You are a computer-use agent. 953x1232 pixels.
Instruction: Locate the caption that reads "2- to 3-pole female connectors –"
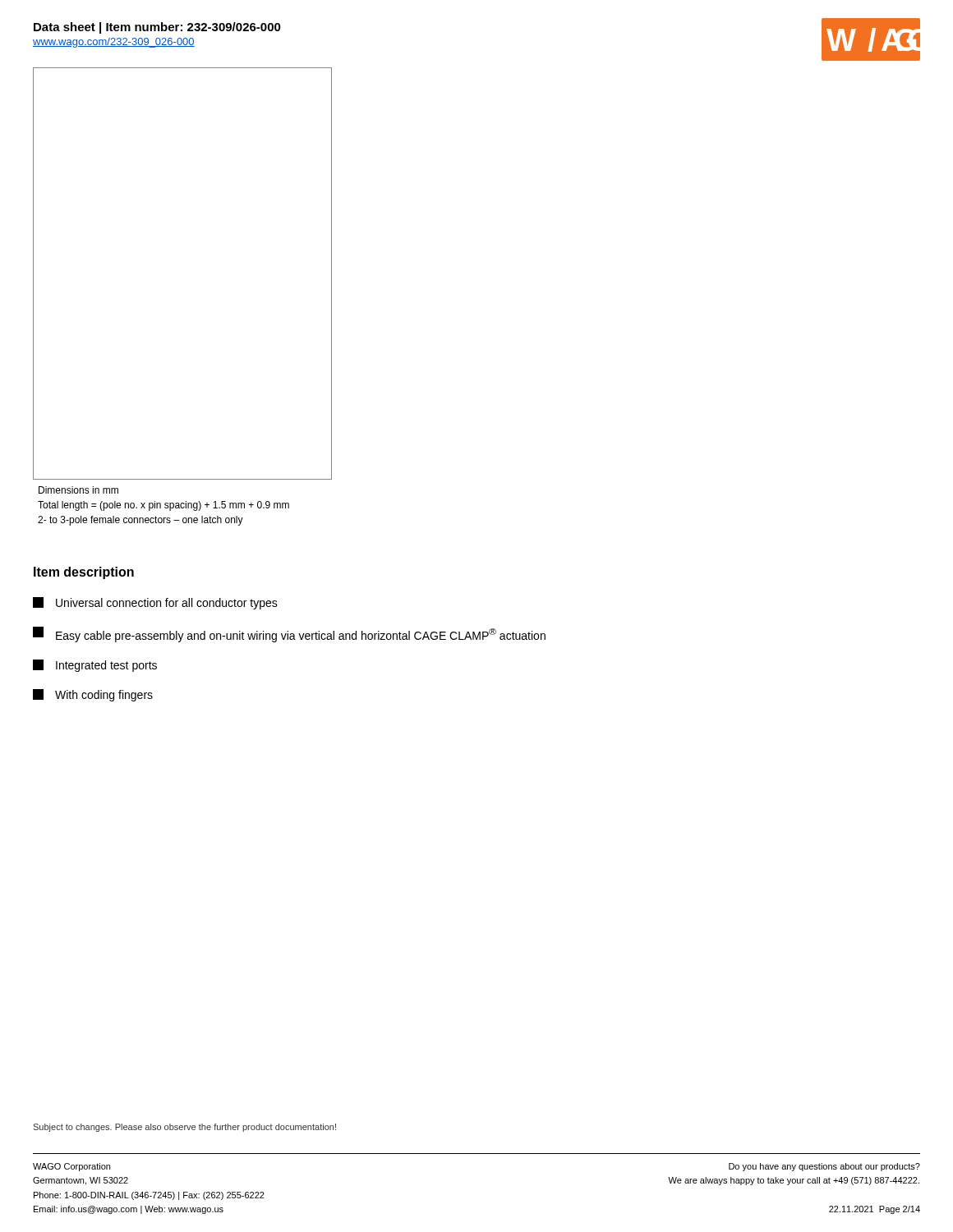coord(140,520)
